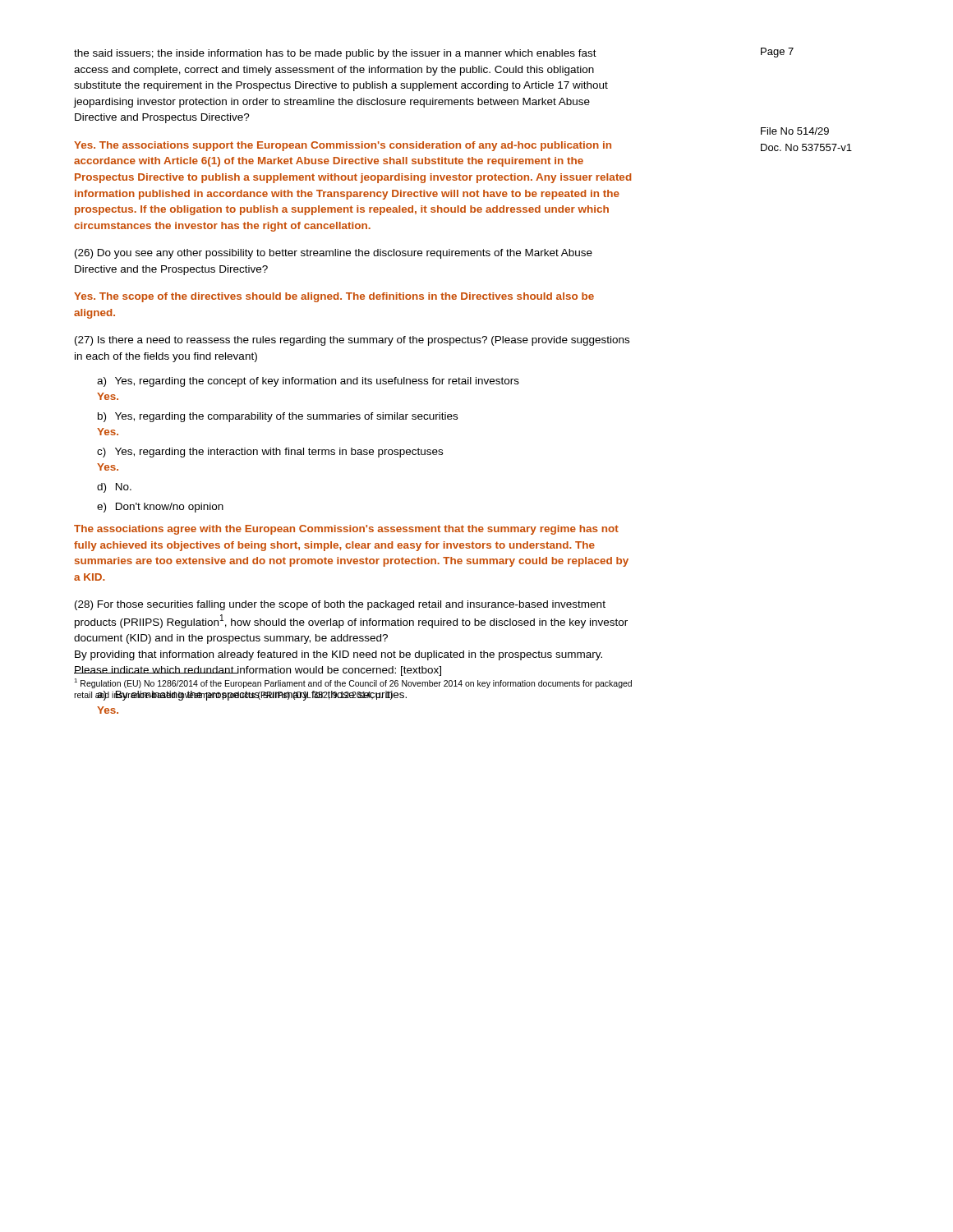Point to the element starting "File No 514/29Doc. No 537557-v1"
953x1232 pixels.
[x=806, y=139]
